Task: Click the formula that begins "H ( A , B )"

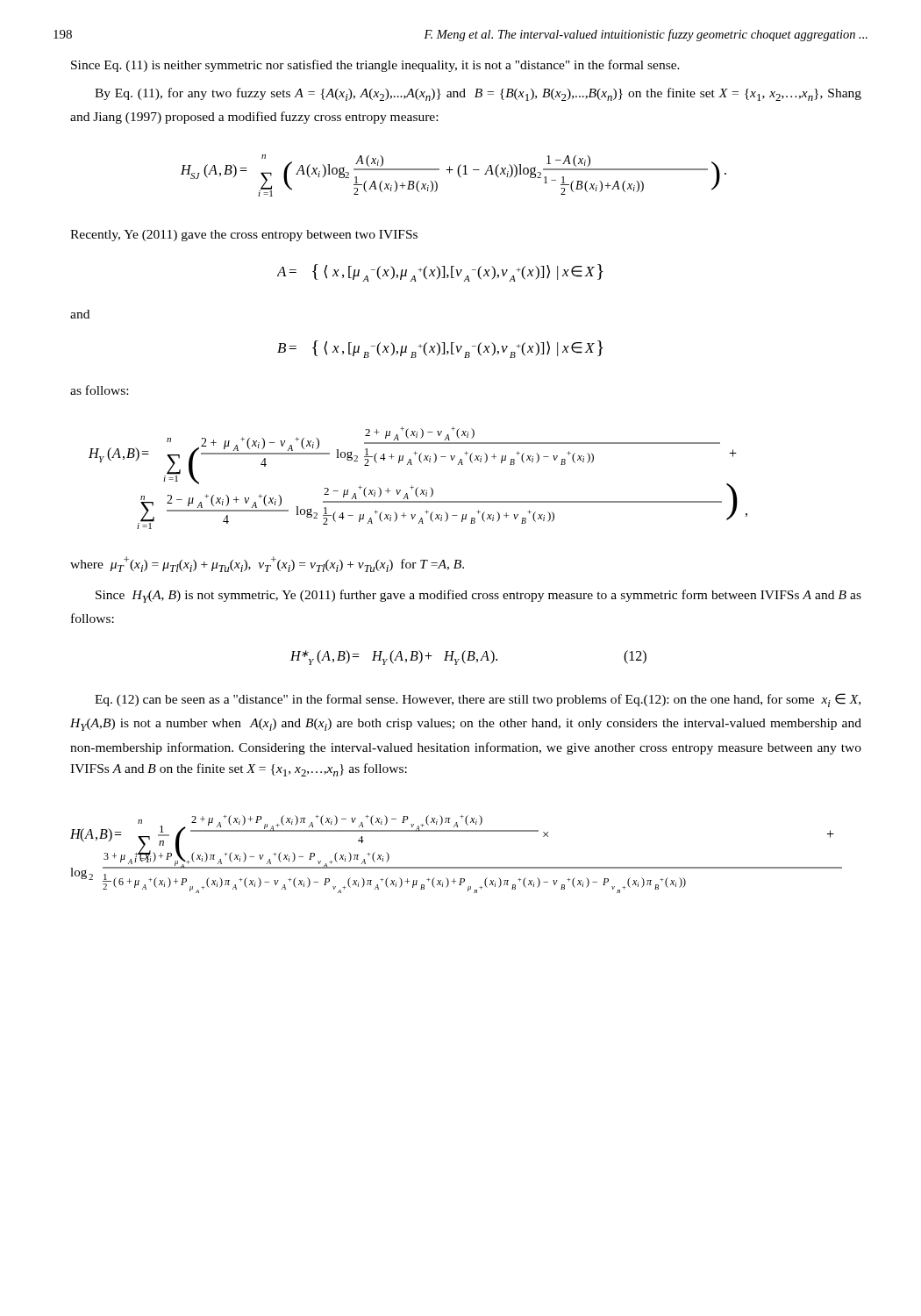Action: (x=460, y=847)
